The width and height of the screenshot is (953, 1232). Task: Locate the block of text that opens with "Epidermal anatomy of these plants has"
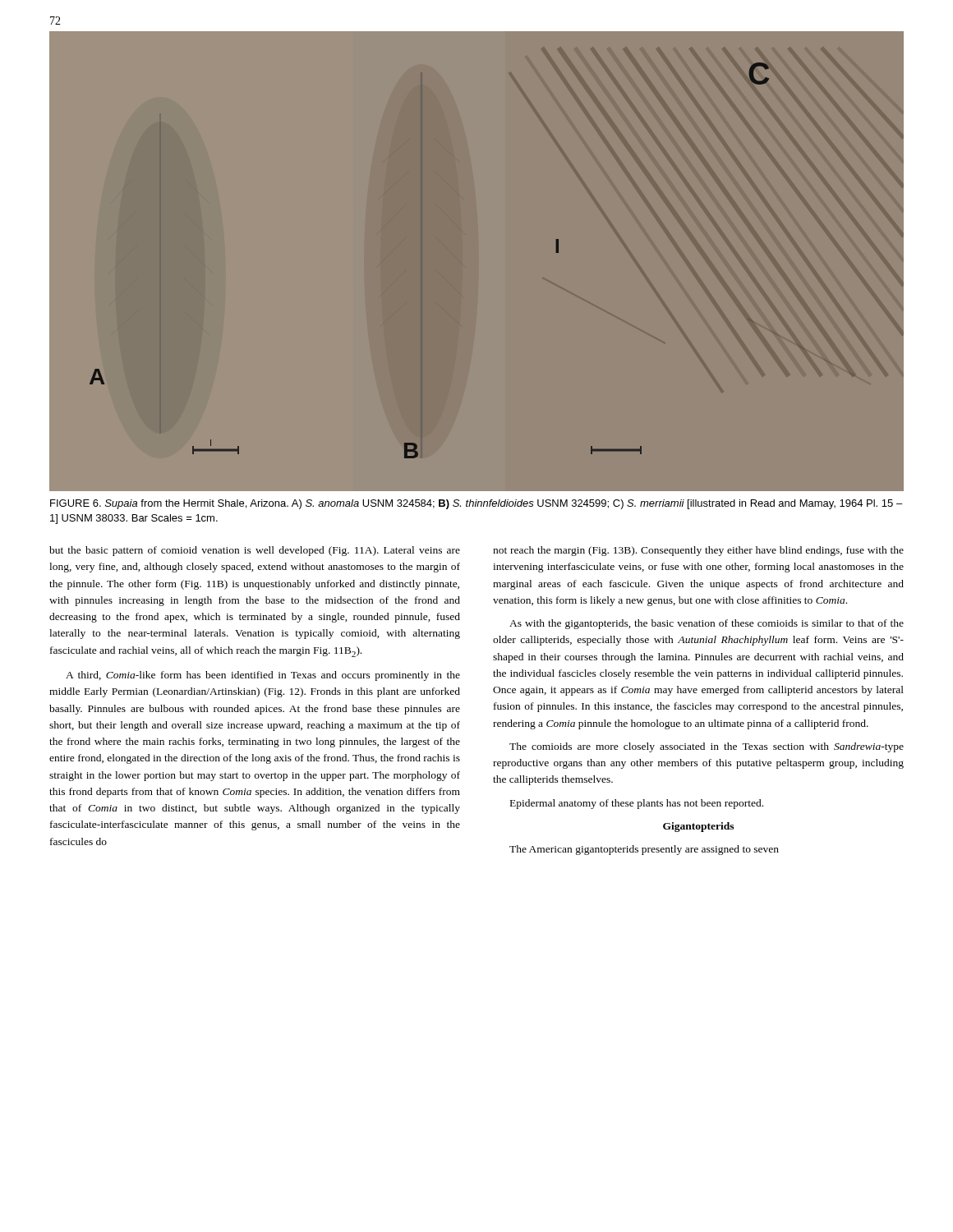(x=637, y=802)
